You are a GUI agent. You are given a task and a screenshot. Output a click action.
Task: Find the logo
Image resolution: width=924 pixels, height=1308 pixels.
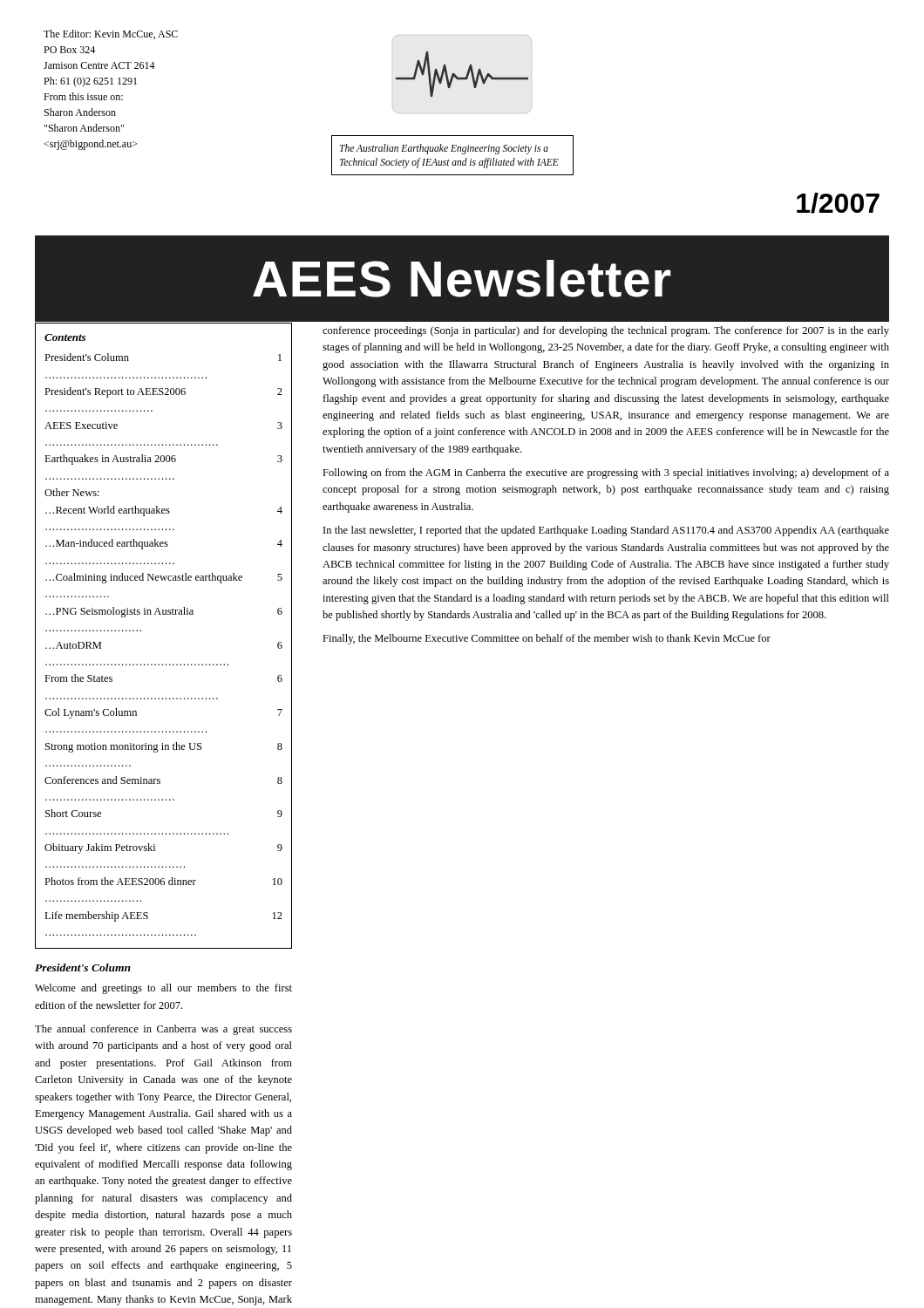coord(462,74)
